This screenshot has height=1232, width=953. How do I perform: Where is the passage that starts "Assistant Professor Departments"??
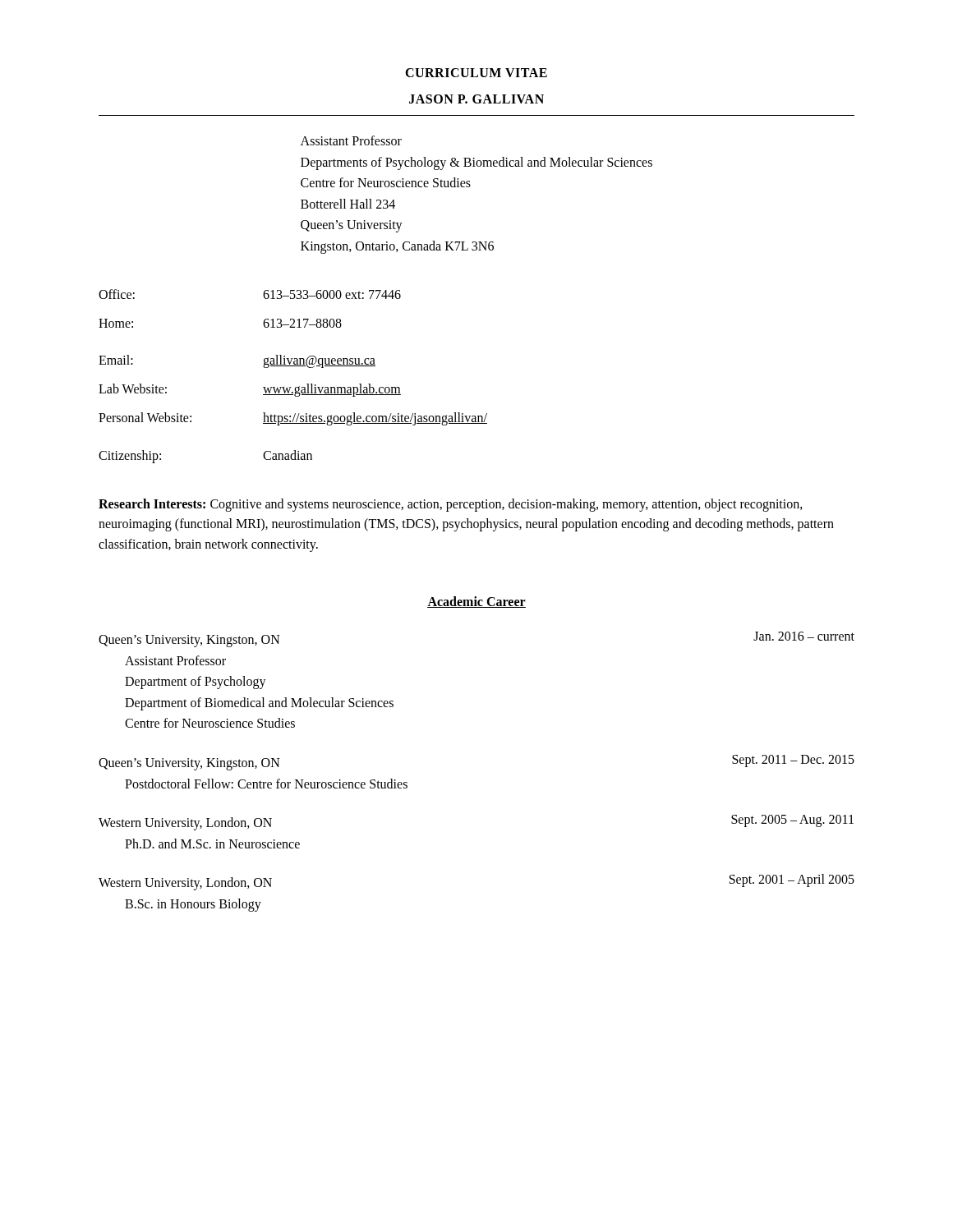click(476, 193)
